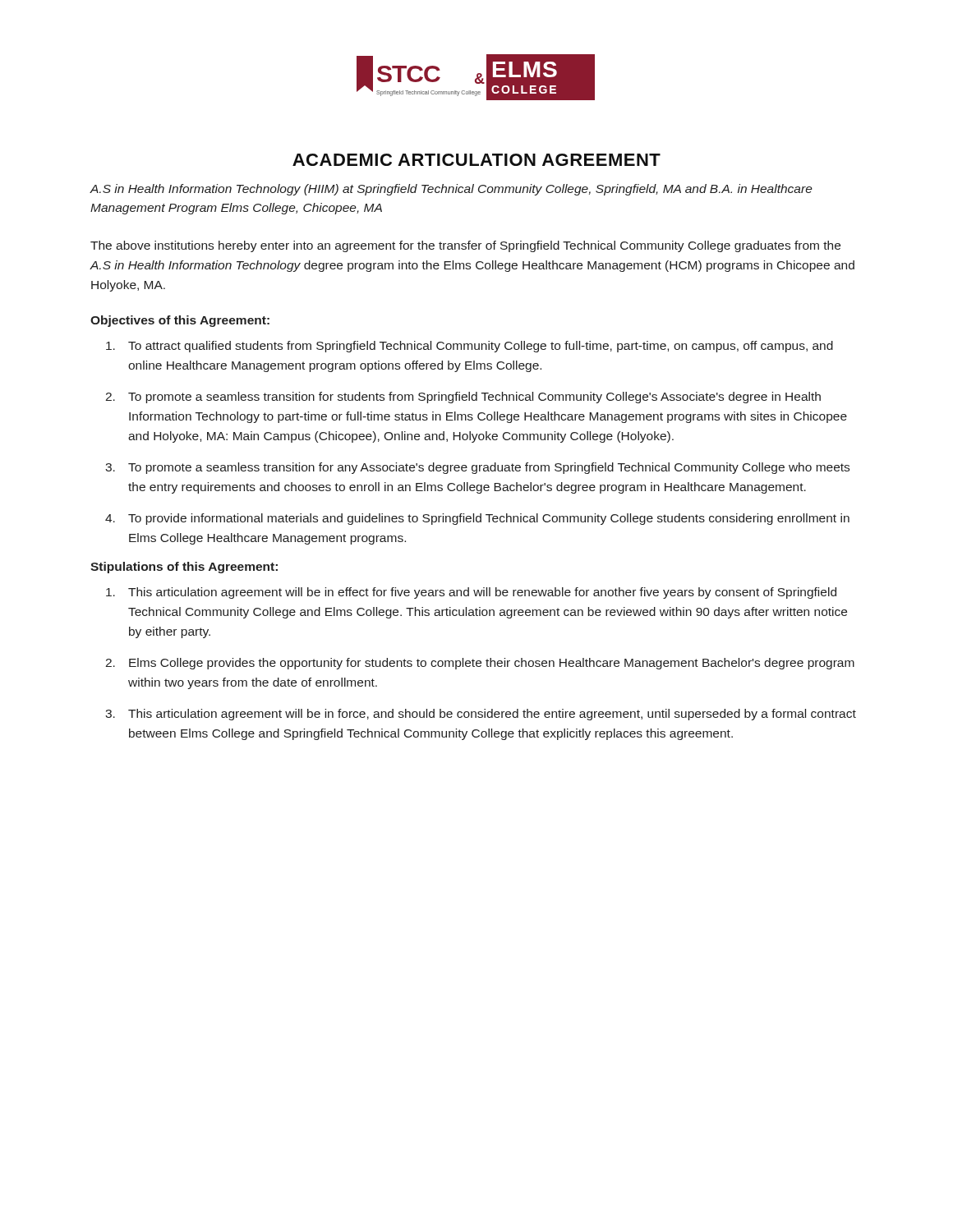Locate the caption that says "A.S in Health Information Technology (HIIM)"
This screenshot has height=1232, width=953.
pyautogui.click(x=451, y=198)
